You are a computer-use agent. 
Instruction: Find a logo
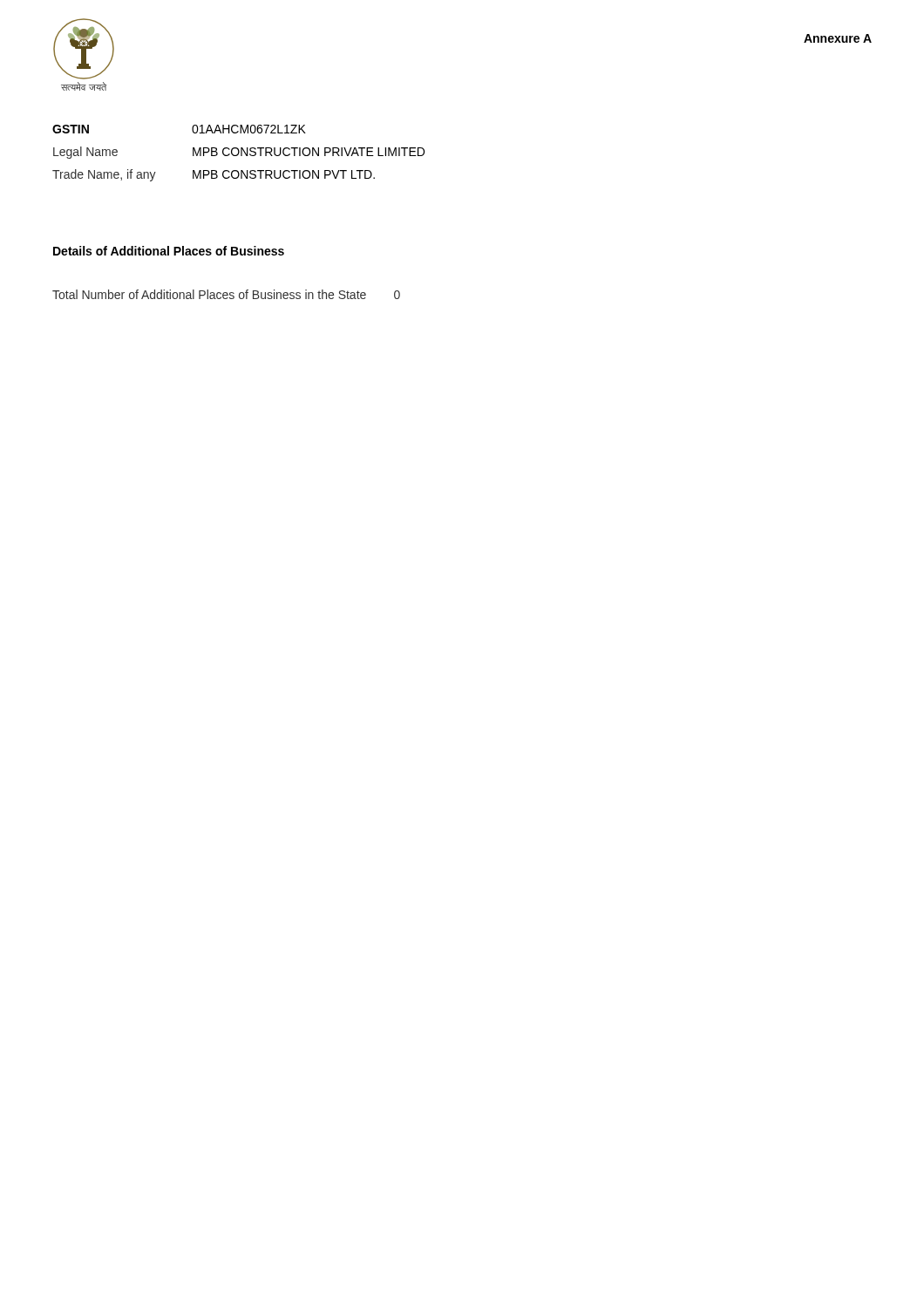pos(84,55)
